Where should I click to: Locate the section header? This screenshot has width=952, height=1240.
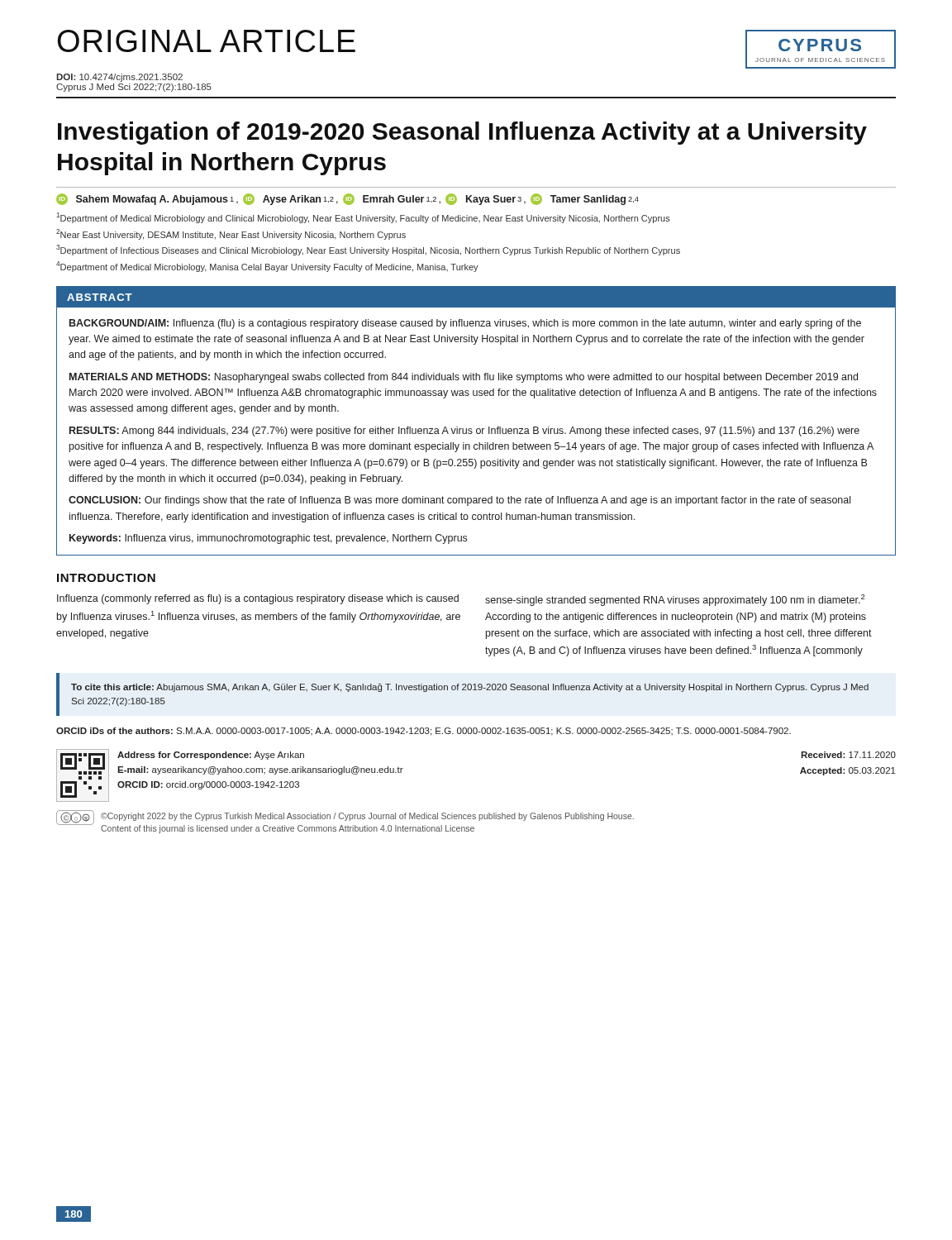pyautogui.click(x=106, y=578)
